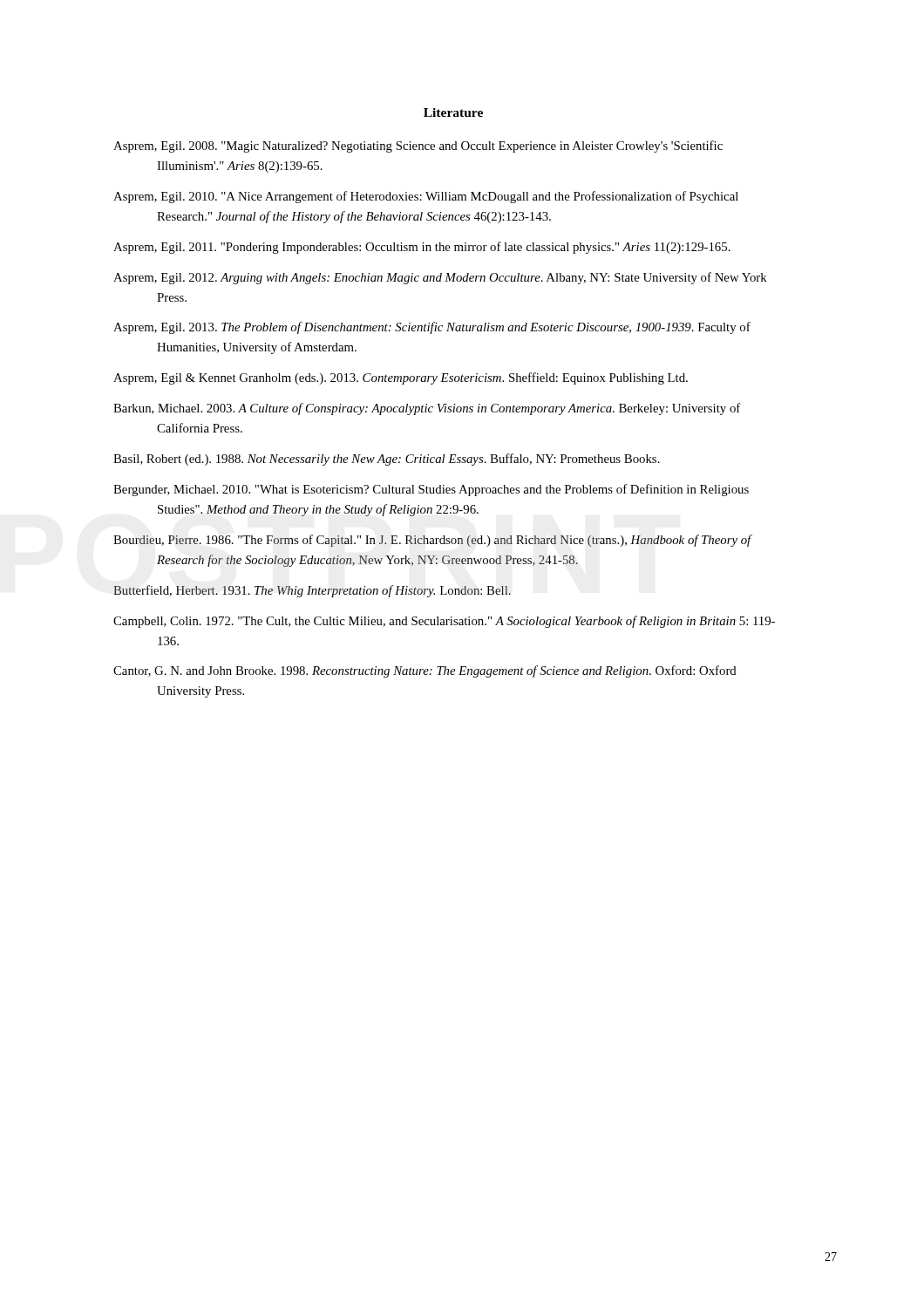The image size is (924, 1308).
Task: Locate the region starting "Asprem, Egil. 2013. The Problem of Disenchantment:"
Action: (x=432, y=337)
